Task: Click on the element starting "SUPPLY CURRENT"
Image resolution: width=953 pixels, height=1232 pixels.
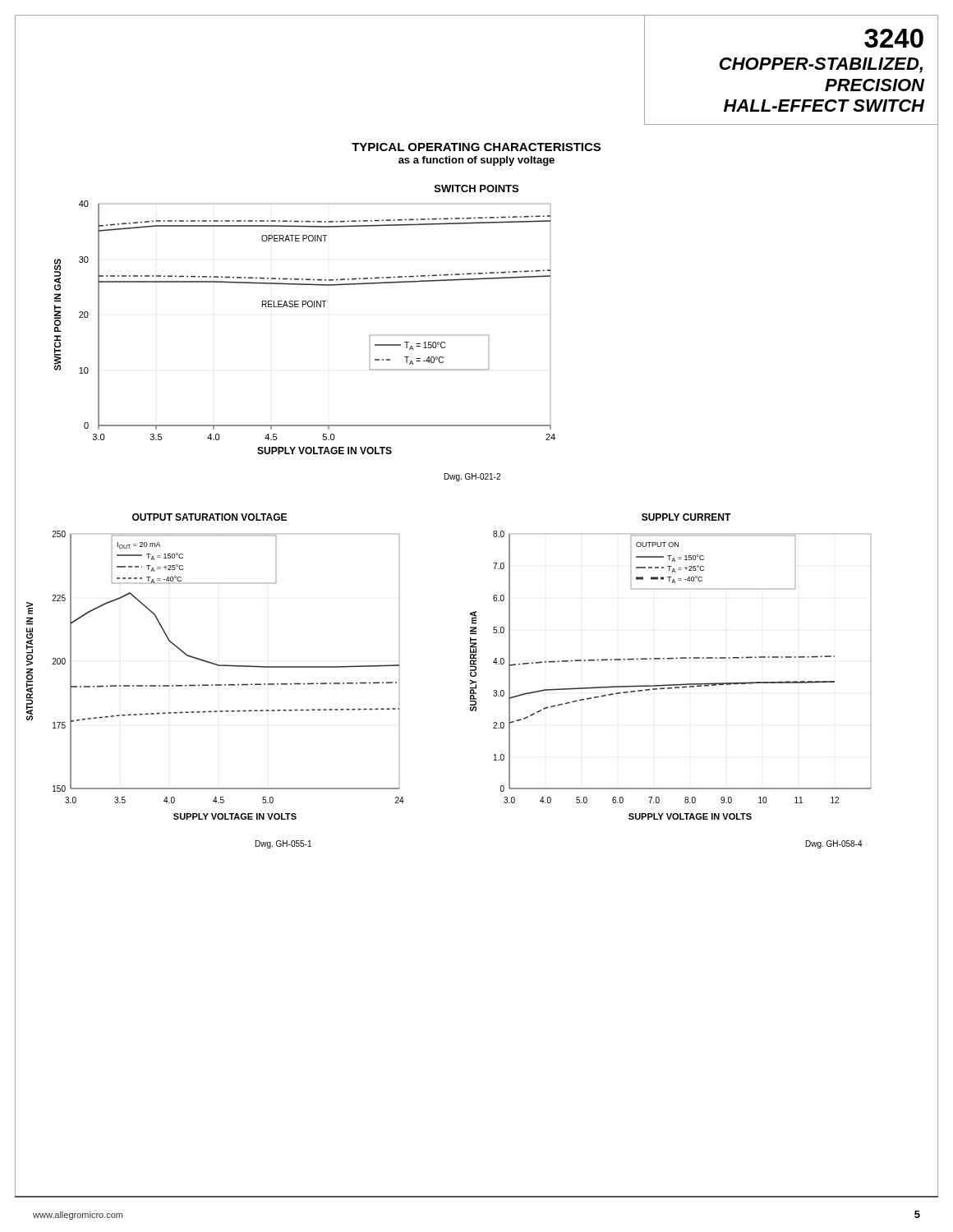Action: tap(686, 517)
